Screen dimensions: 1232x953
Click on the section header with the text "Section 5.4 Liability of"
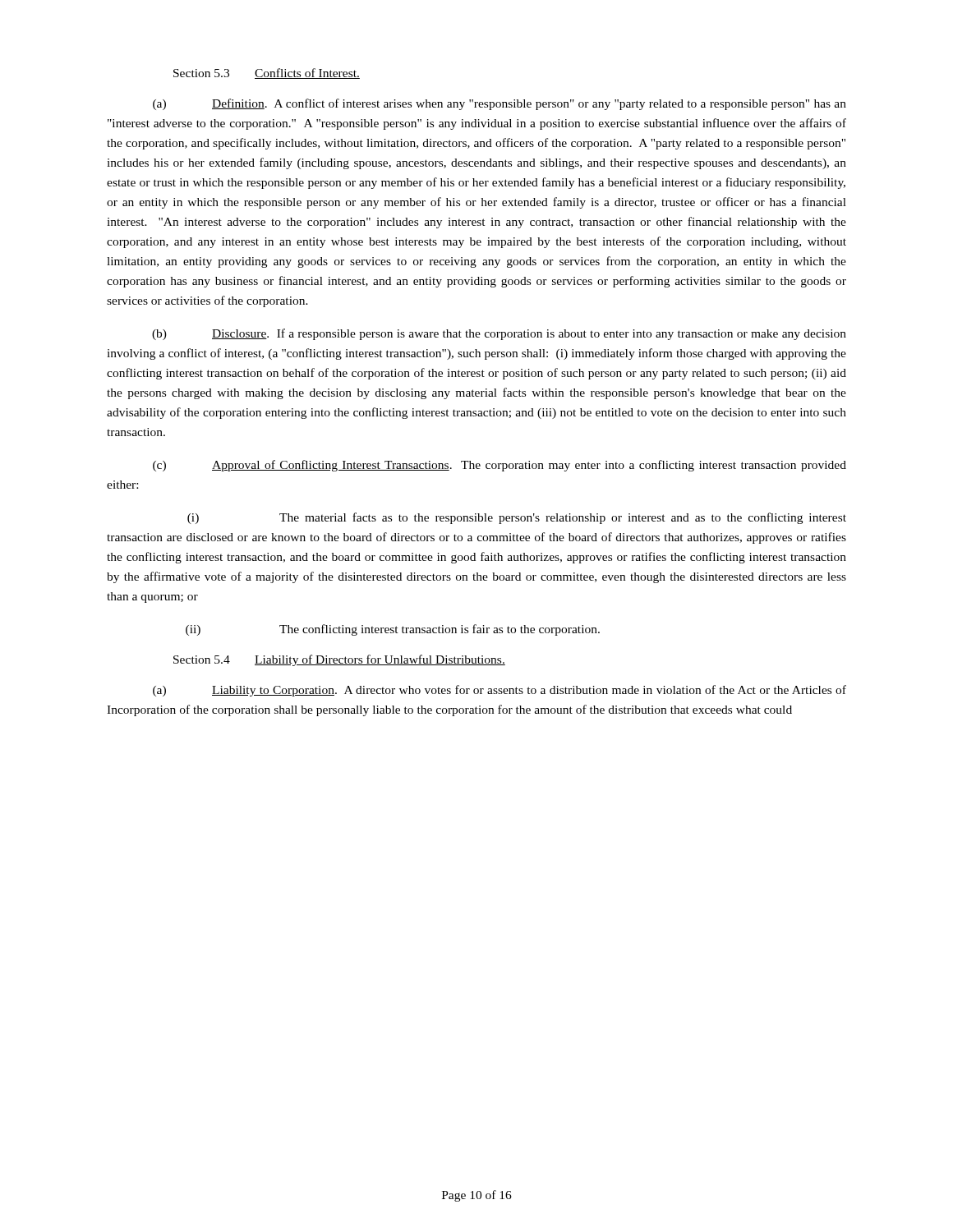(339, 660)
